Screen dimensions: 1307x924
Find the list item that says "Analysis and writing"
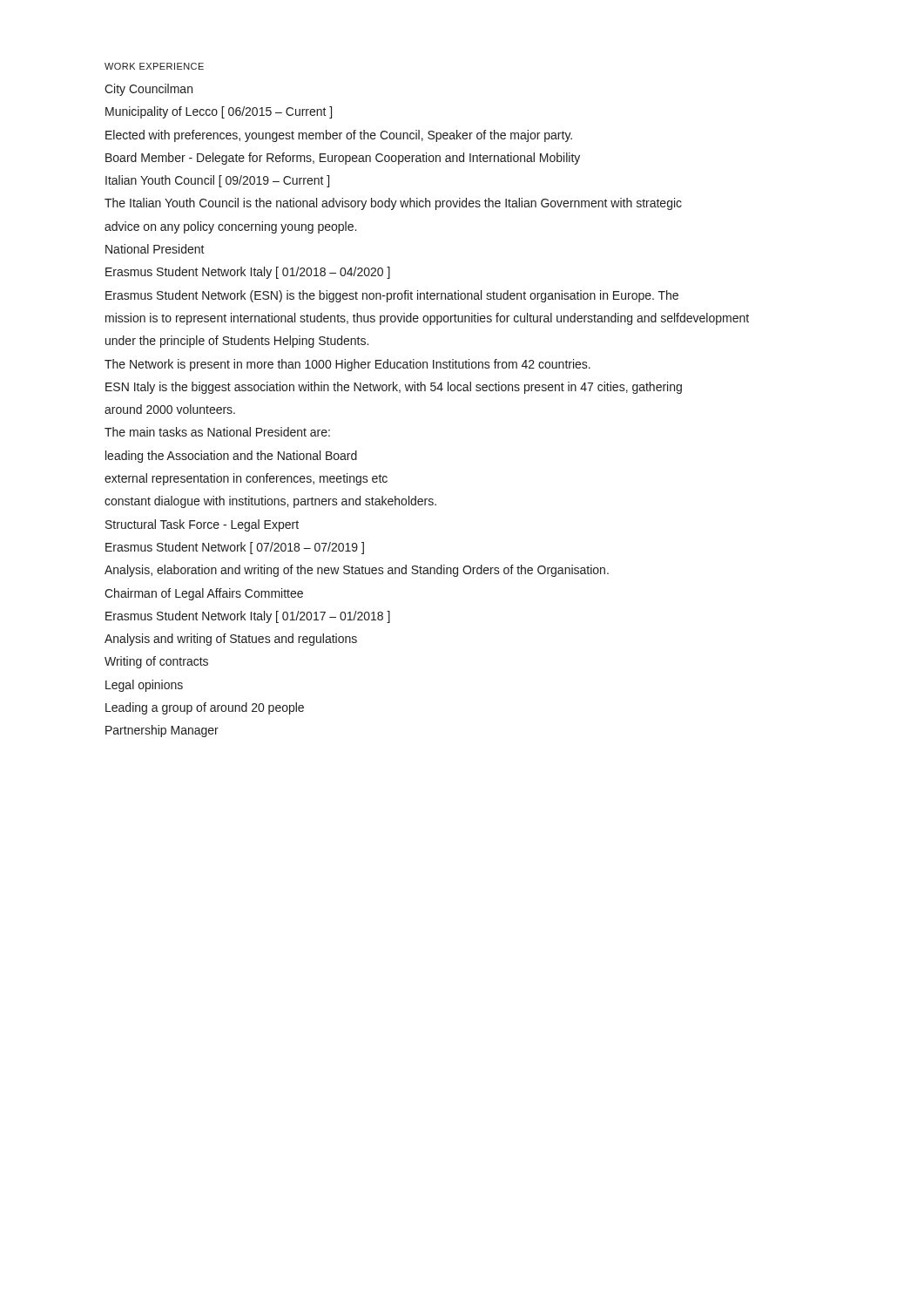click(x=231, y=639)
